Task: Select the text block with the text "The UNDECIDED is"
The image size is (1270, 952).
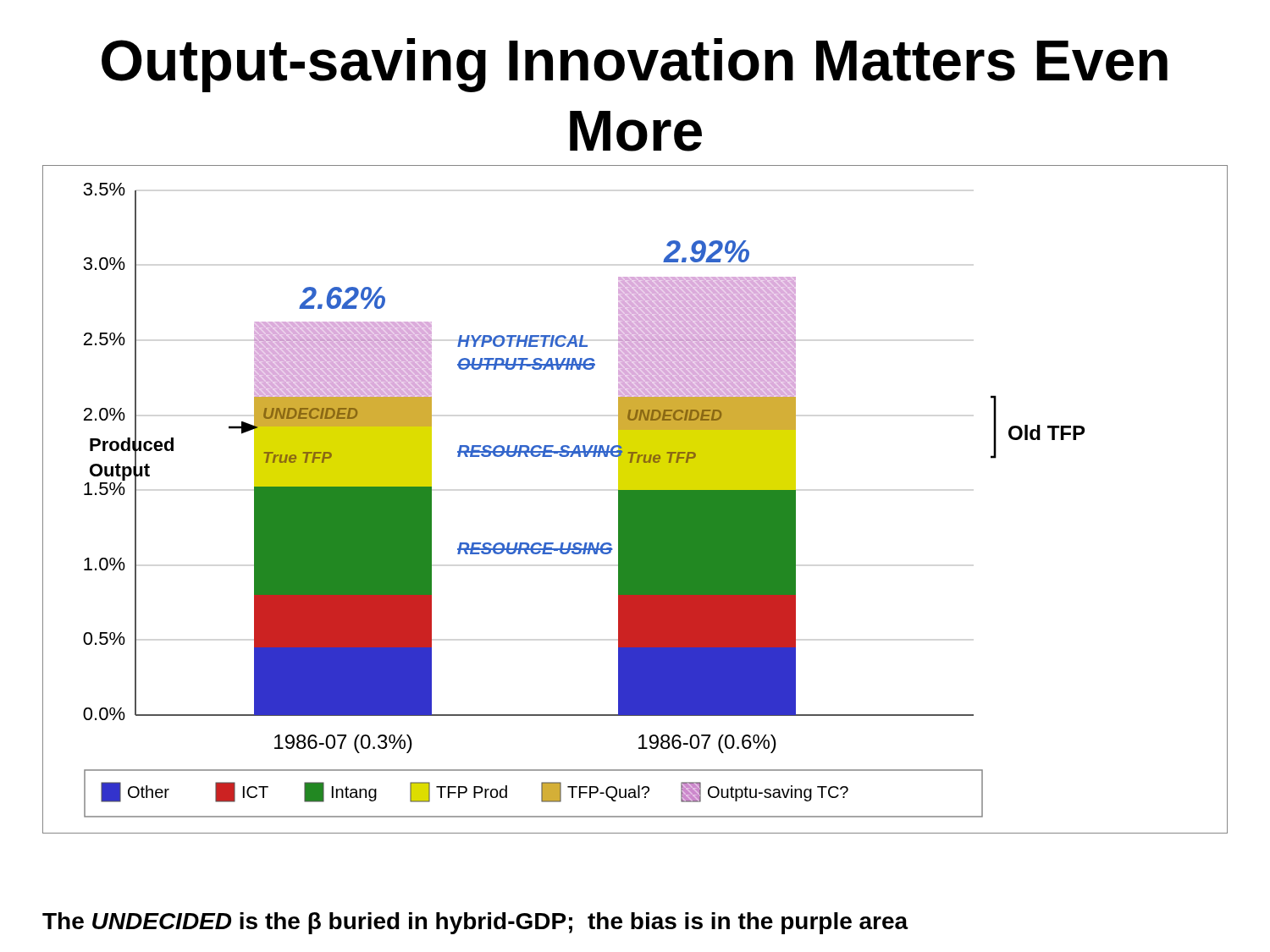Action: click(475, 921)
